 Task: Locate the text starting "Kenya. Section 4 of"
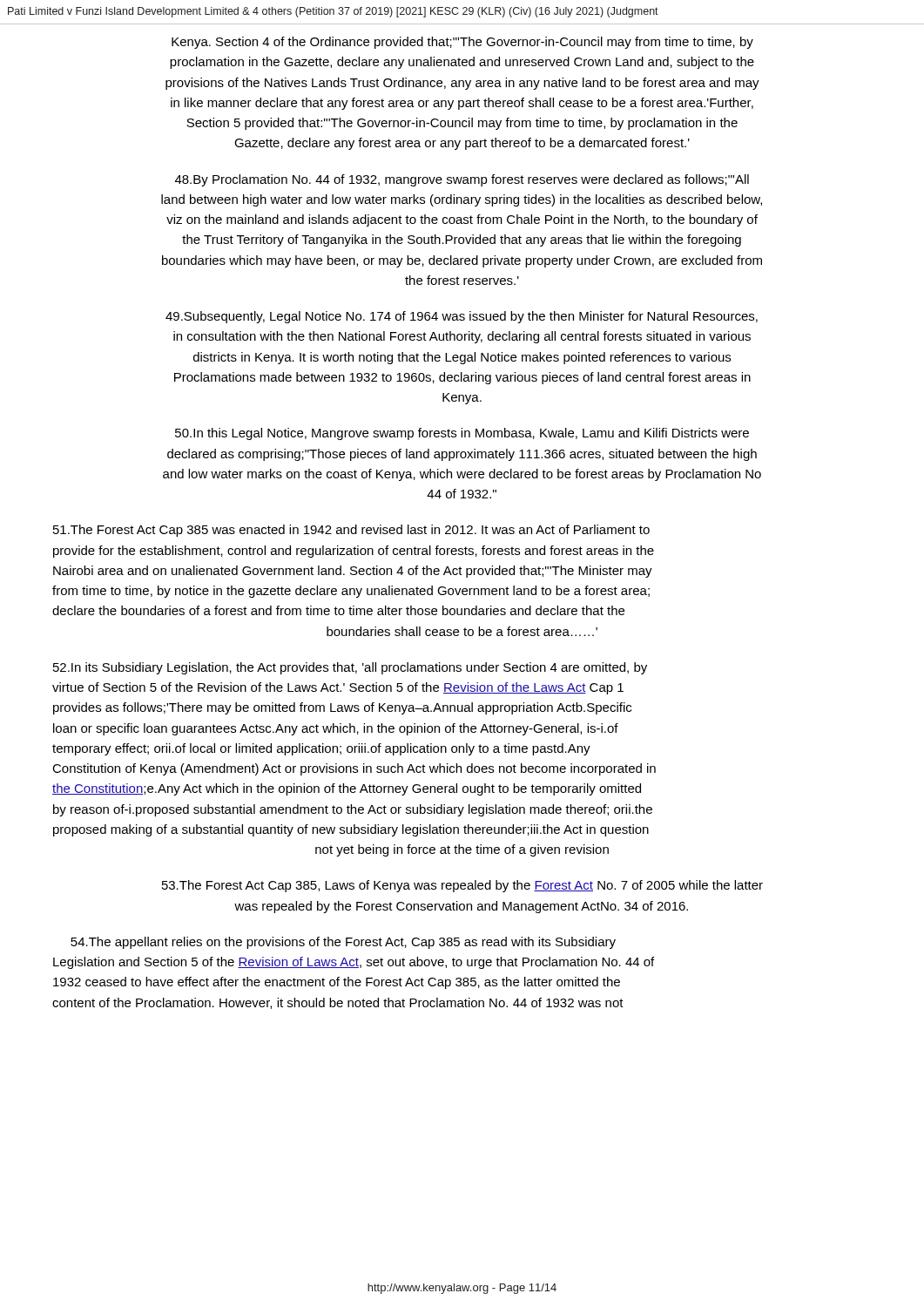(462, 92)
